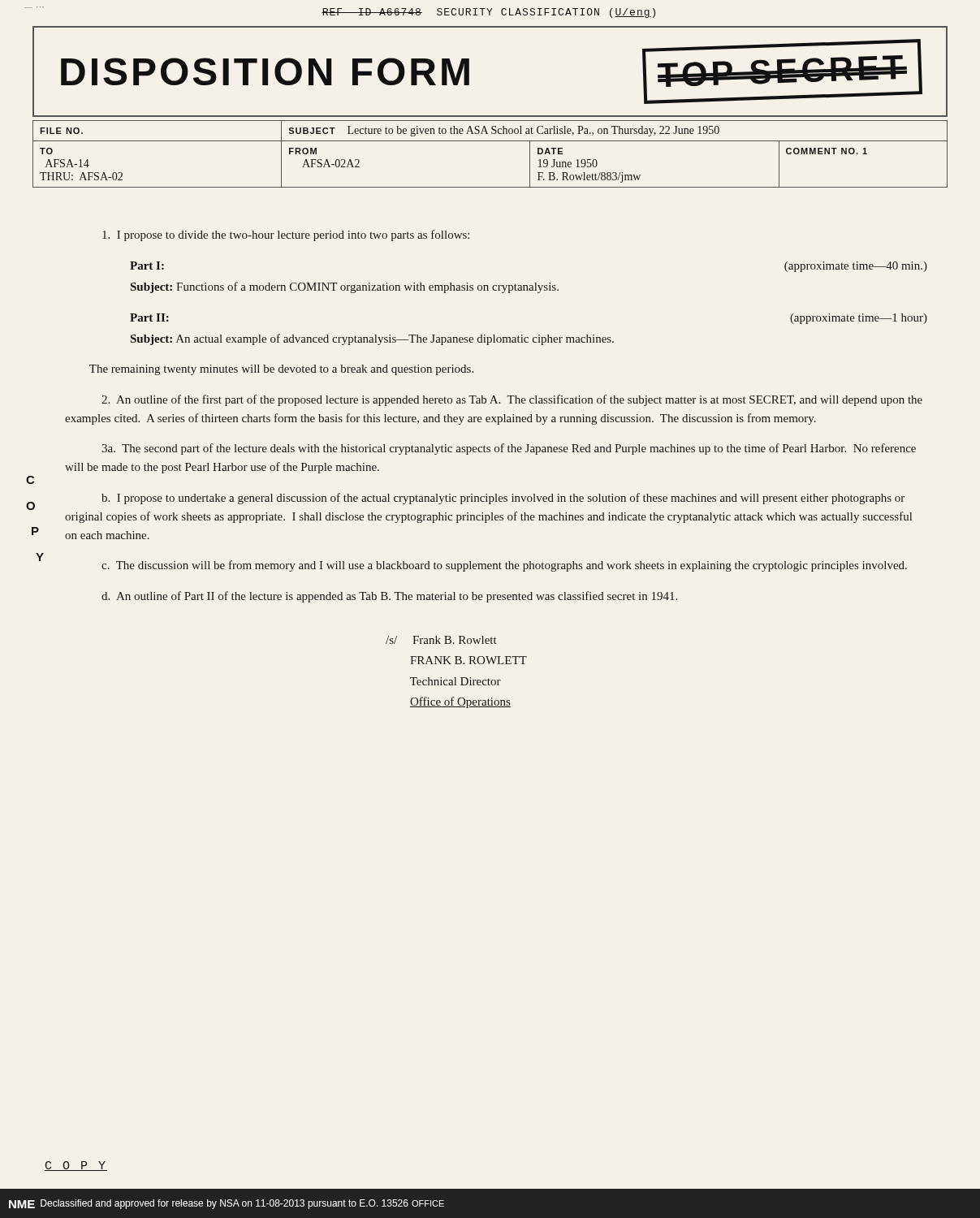This screenshot has width=980, height=1218.
Task: Locate the text block that says "Part I: (approximate time—40 min.) Subject:"
Action: [x=529, y=276]
